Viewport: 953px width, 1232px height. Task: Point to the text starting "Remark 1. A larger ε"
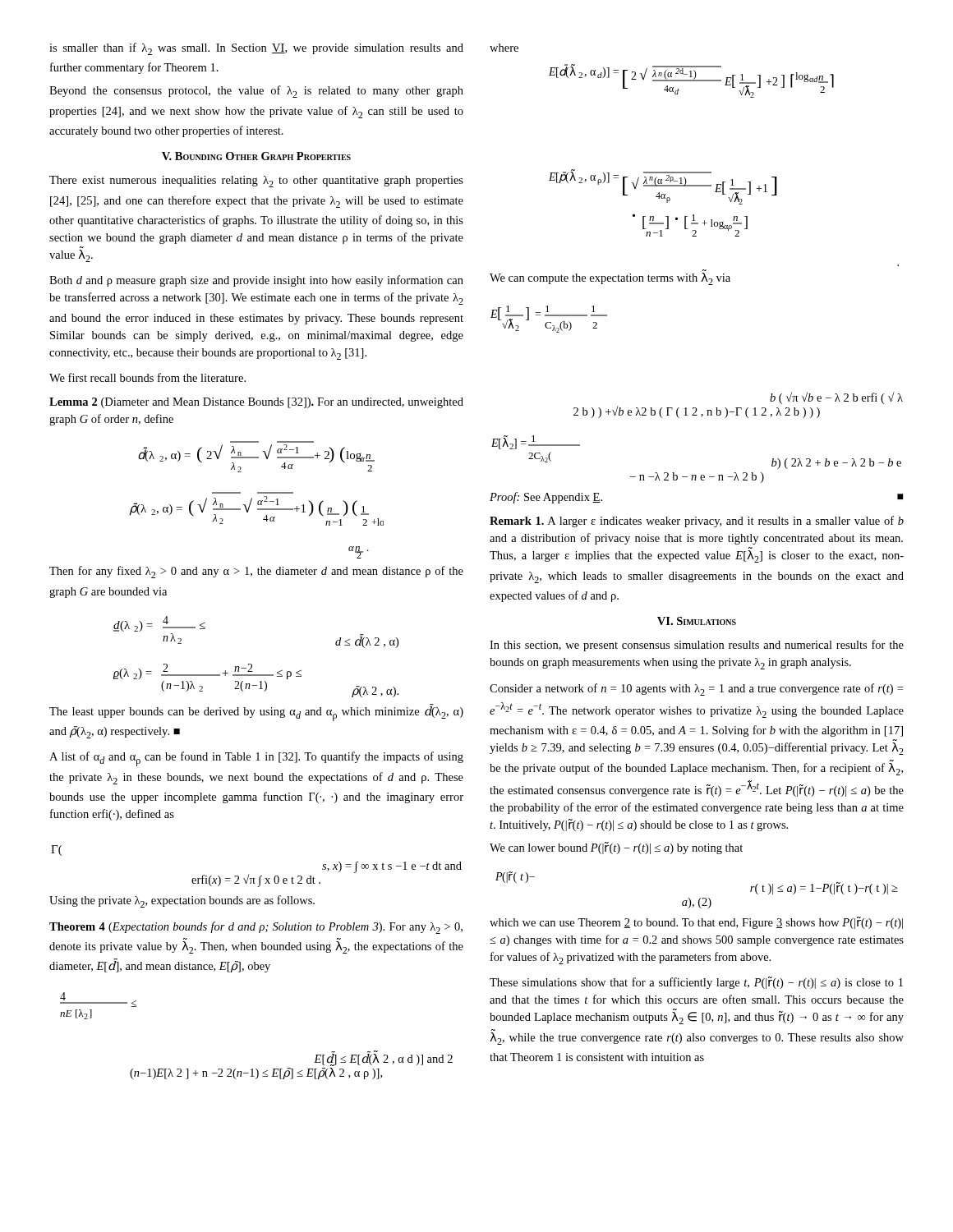[697, 559]
